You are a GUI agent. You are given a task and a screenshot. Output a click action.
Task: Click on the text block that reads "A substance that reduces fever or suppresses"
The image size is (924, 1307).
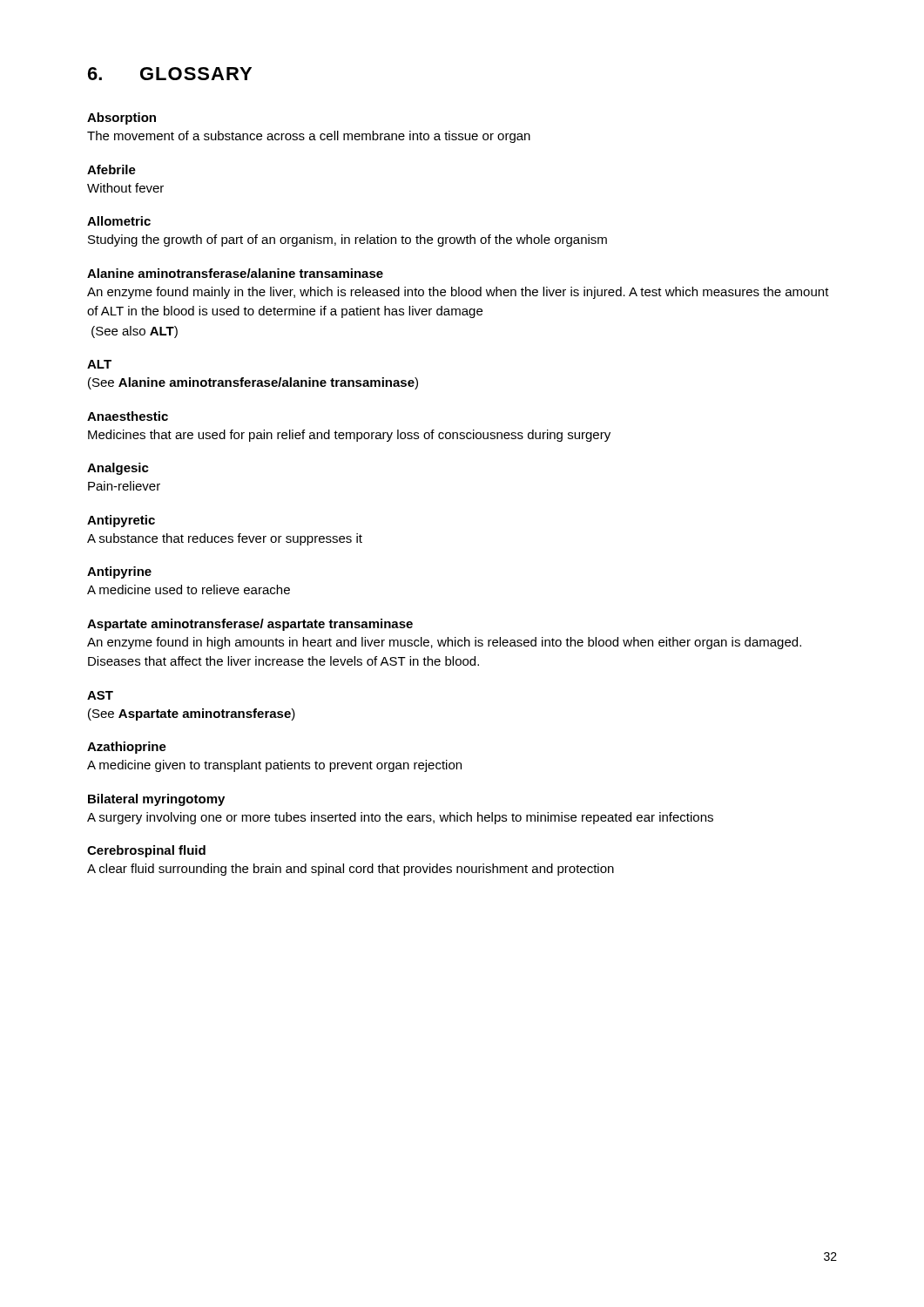pyautogui.click(x=225, y=538)
